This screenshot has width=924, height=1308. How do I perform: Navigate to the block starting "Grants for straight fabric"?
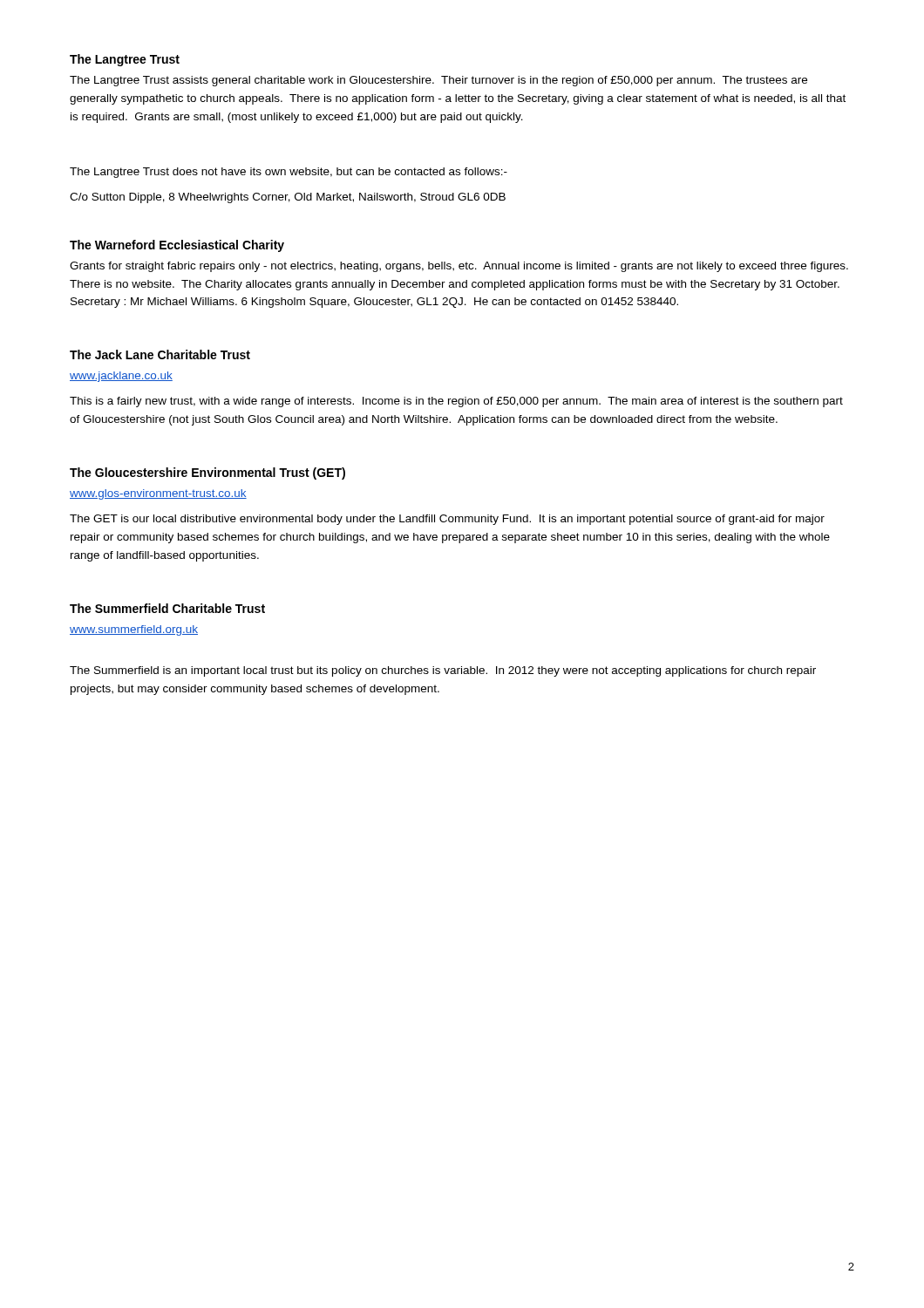click(461, 283)
